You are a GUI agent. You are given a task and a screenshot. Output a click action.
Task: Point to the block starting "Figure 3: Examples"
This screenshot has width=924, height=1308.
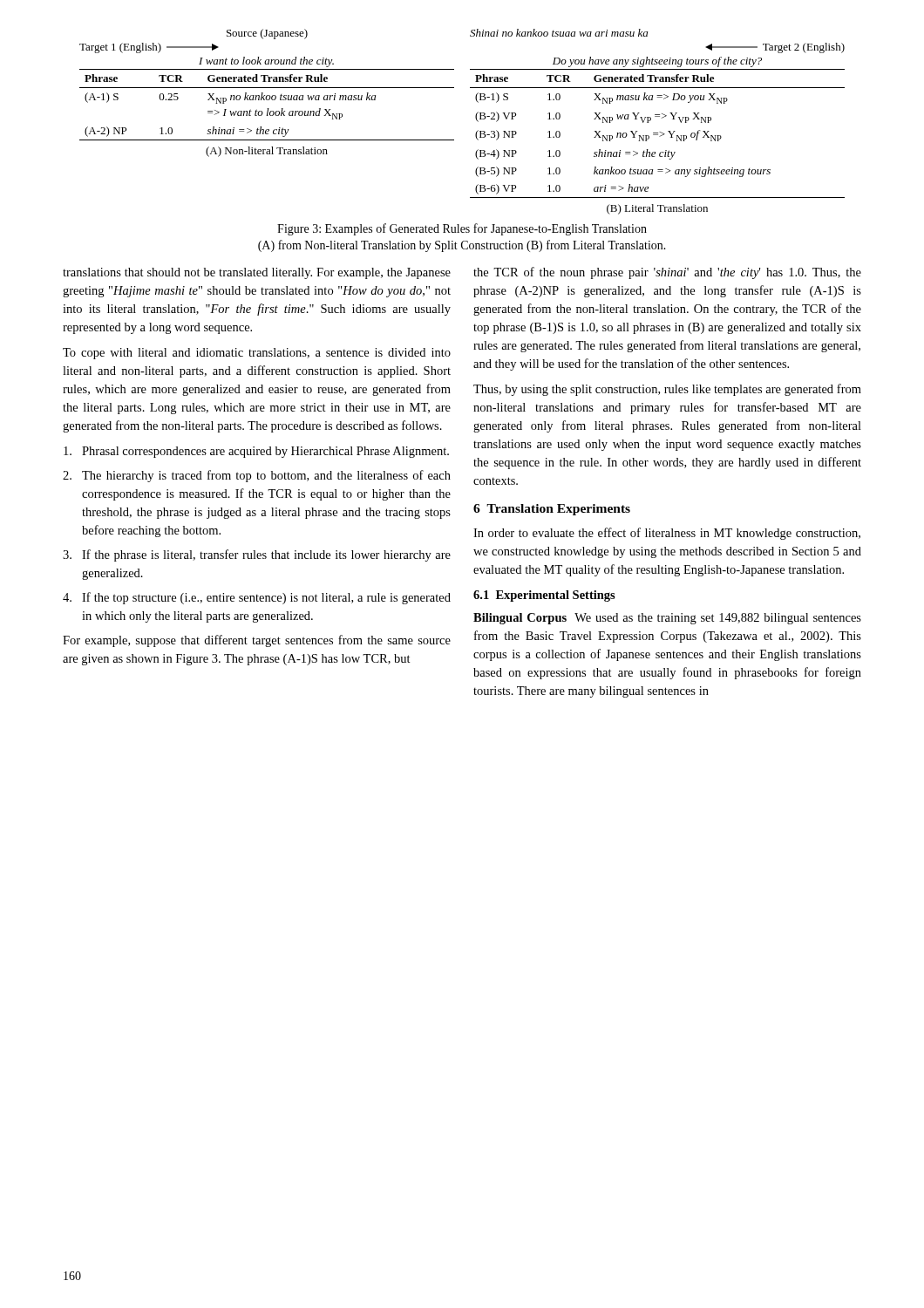click(x=462, y=237)
